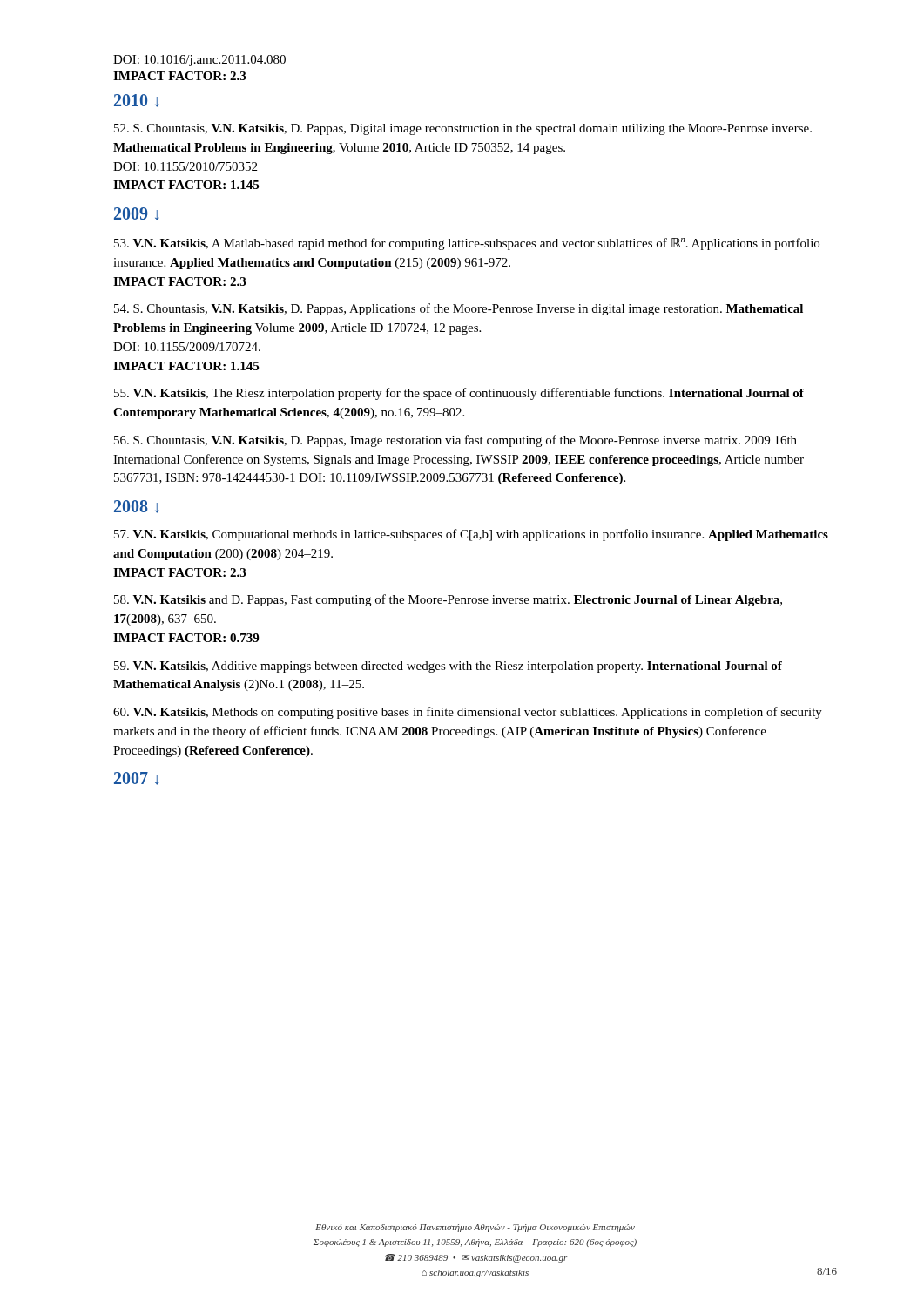The image size is (924, 1307).
Task: Find the passage starting "2007 ↓"
Action: click(137, 778)
